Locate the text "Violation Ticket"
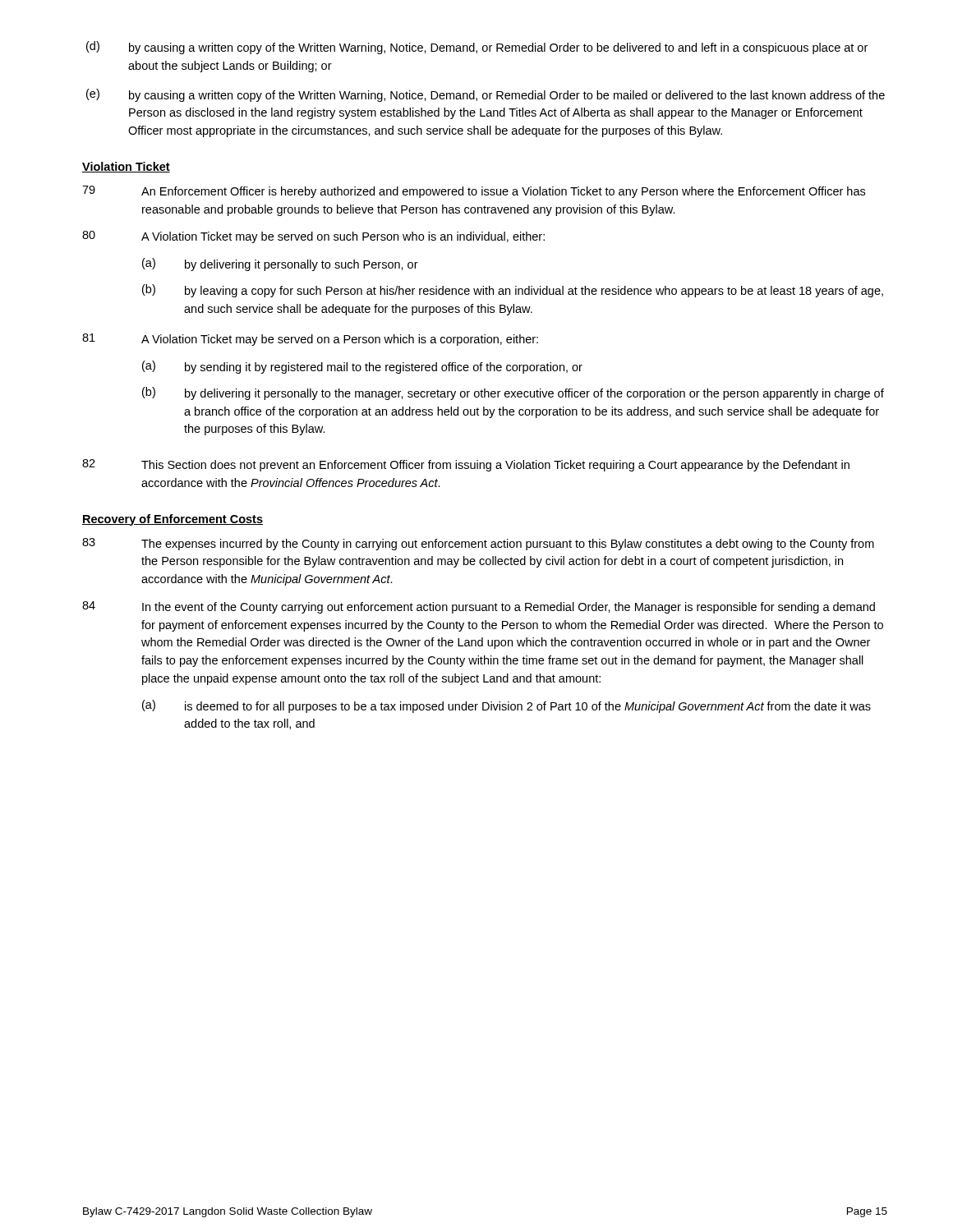This screenshot has height=1232, width=953. coord(126,167)
